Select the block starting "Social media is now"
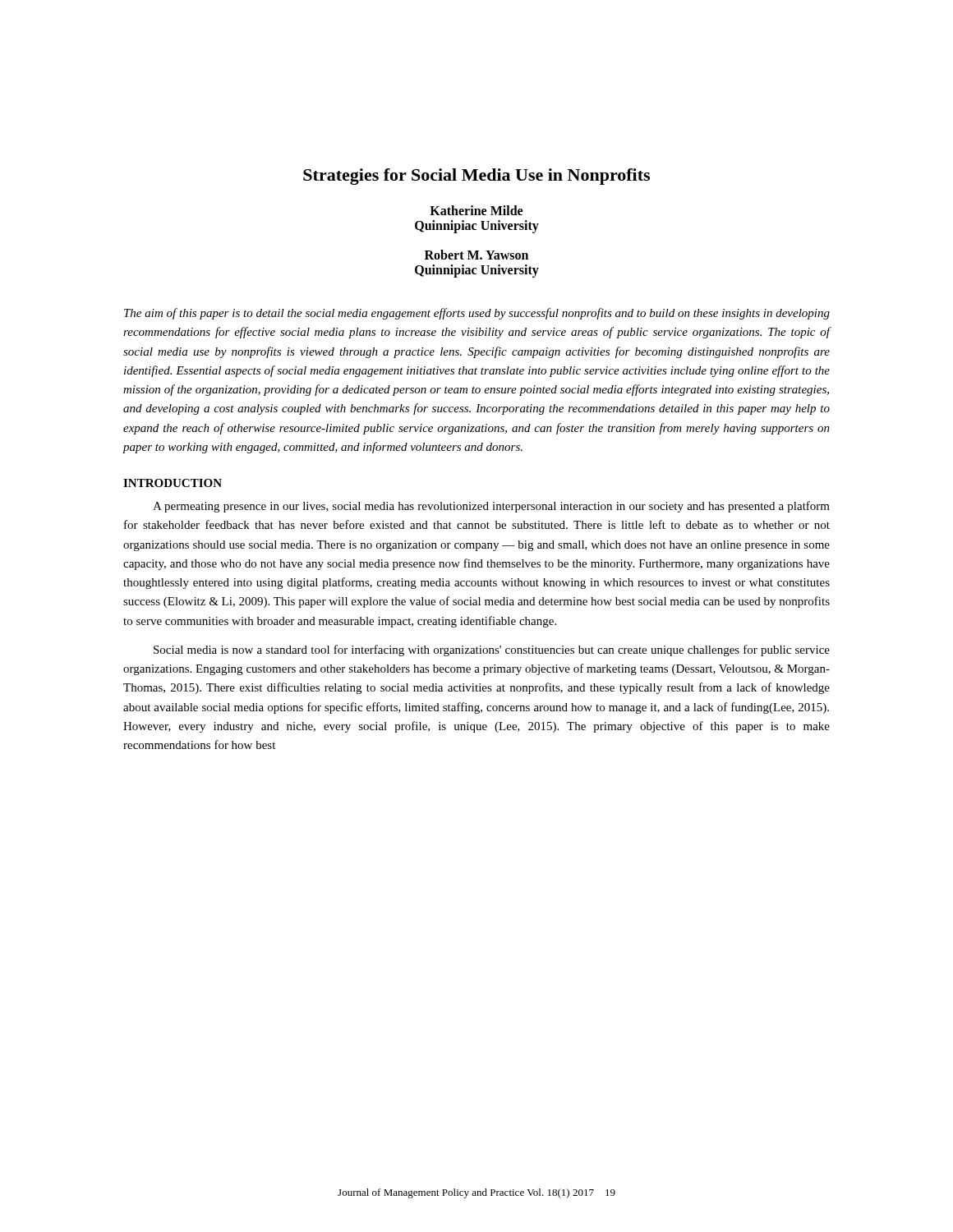Viewport: 953px width, 1232px height. pyautogui.click(x=476, y=697)
